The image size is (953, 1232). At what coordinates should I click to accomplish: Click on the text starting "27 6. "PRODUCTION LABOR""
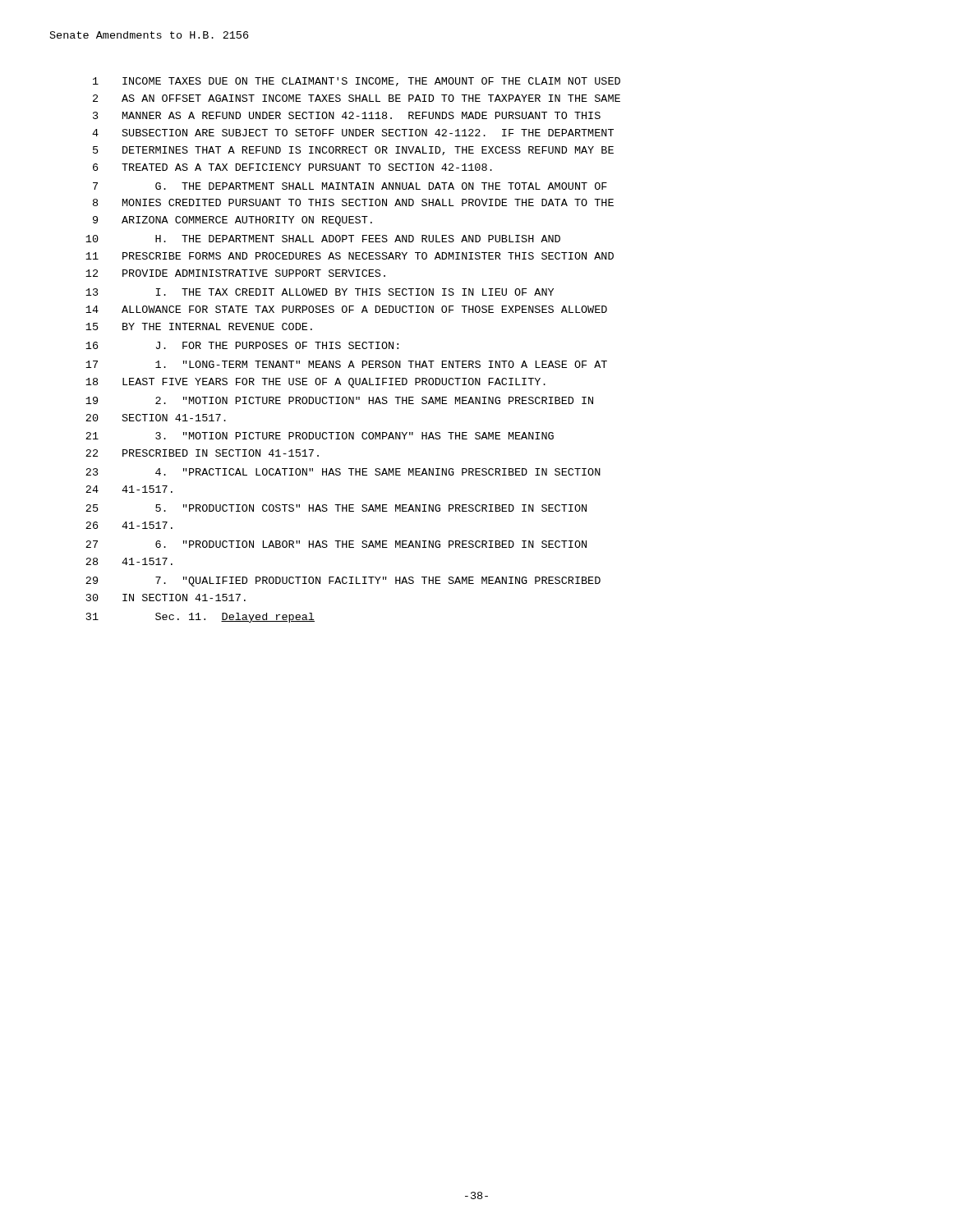476,546
